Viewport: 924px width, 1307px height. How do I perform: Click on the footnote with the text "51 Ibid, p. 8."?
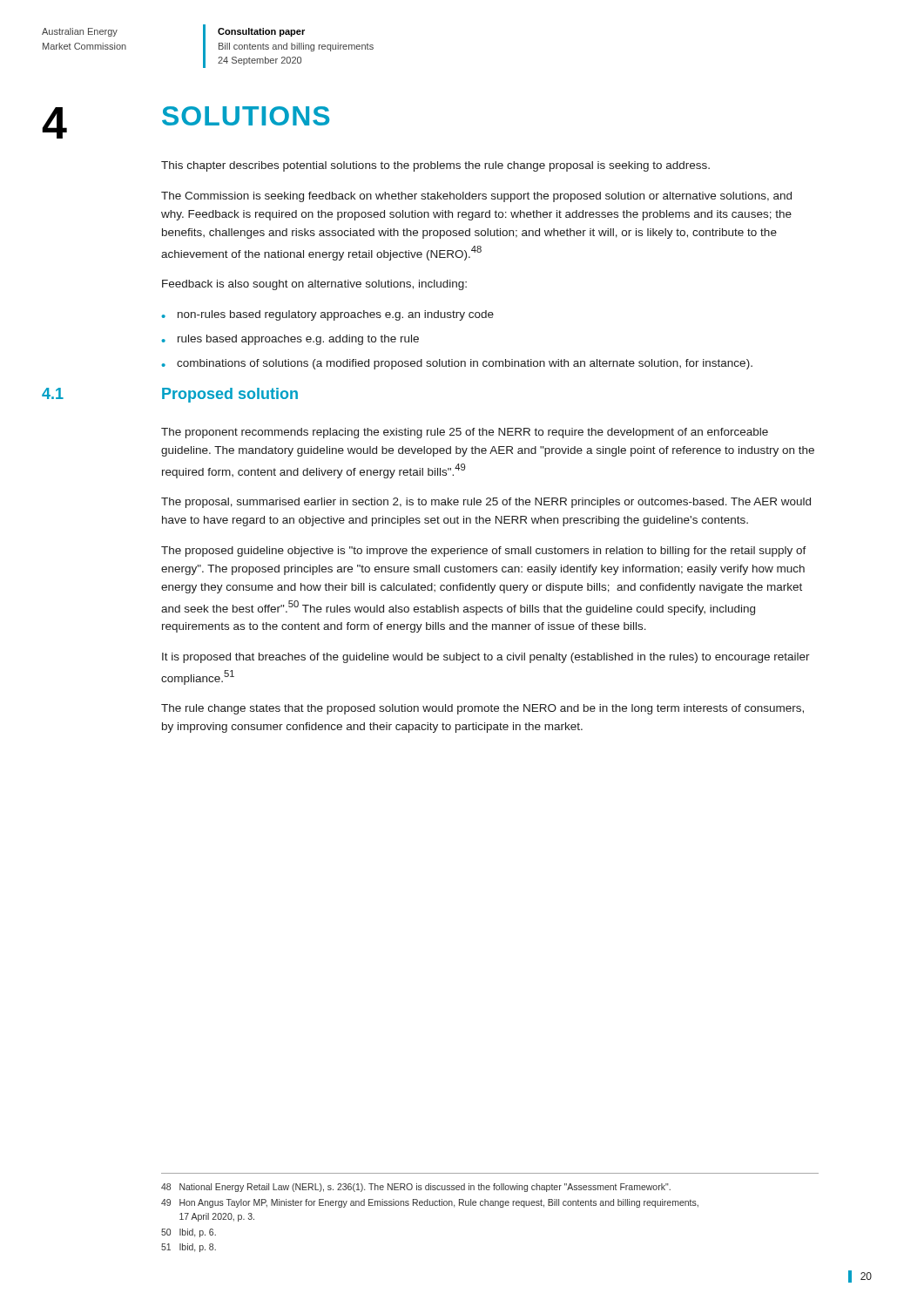(x=189, y=1247)
